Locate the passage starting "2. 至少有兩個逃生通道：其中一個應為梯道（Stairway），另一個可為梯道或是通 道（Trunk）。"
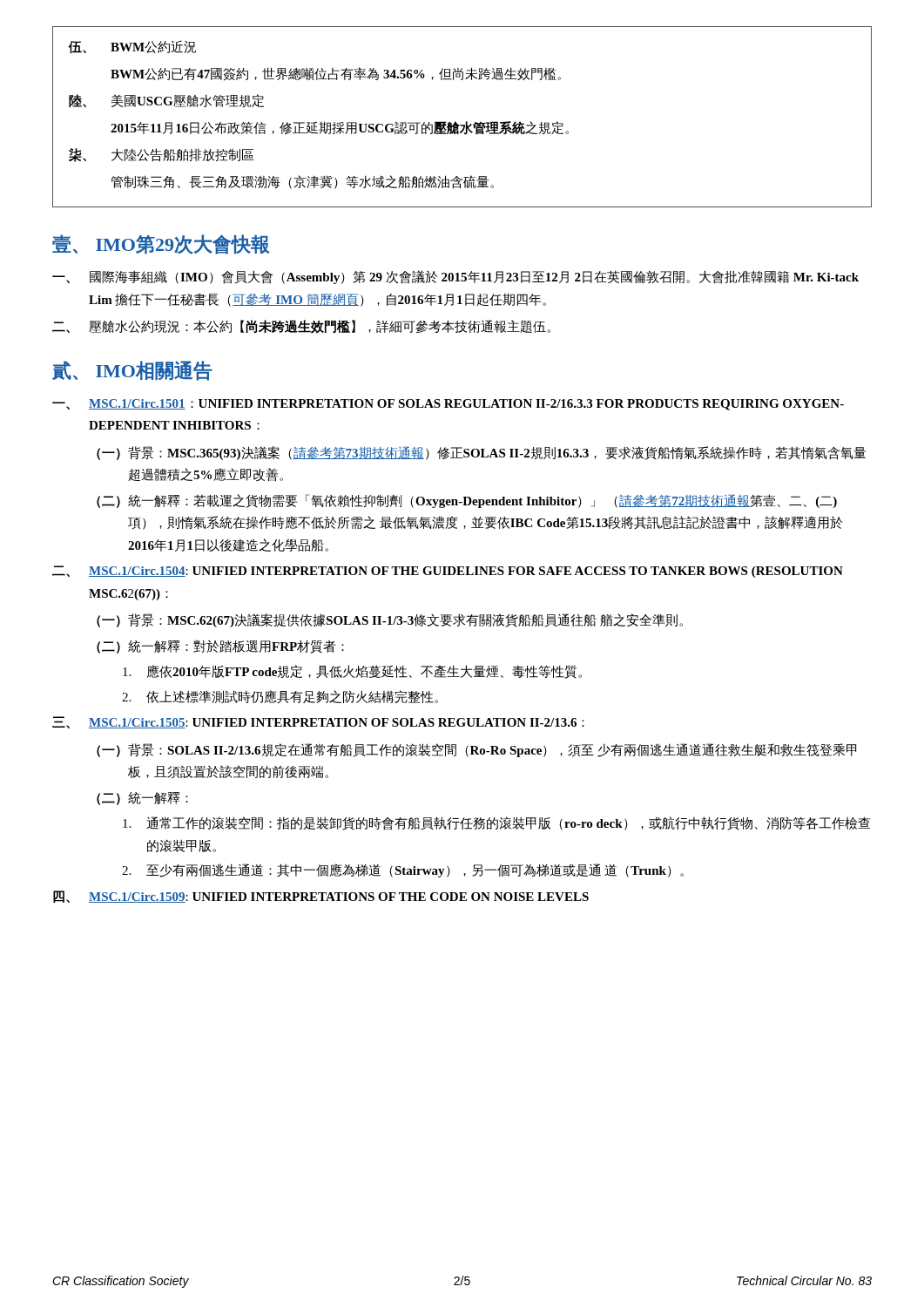This screenshot has height=1307, width=924. click(497, 871)
